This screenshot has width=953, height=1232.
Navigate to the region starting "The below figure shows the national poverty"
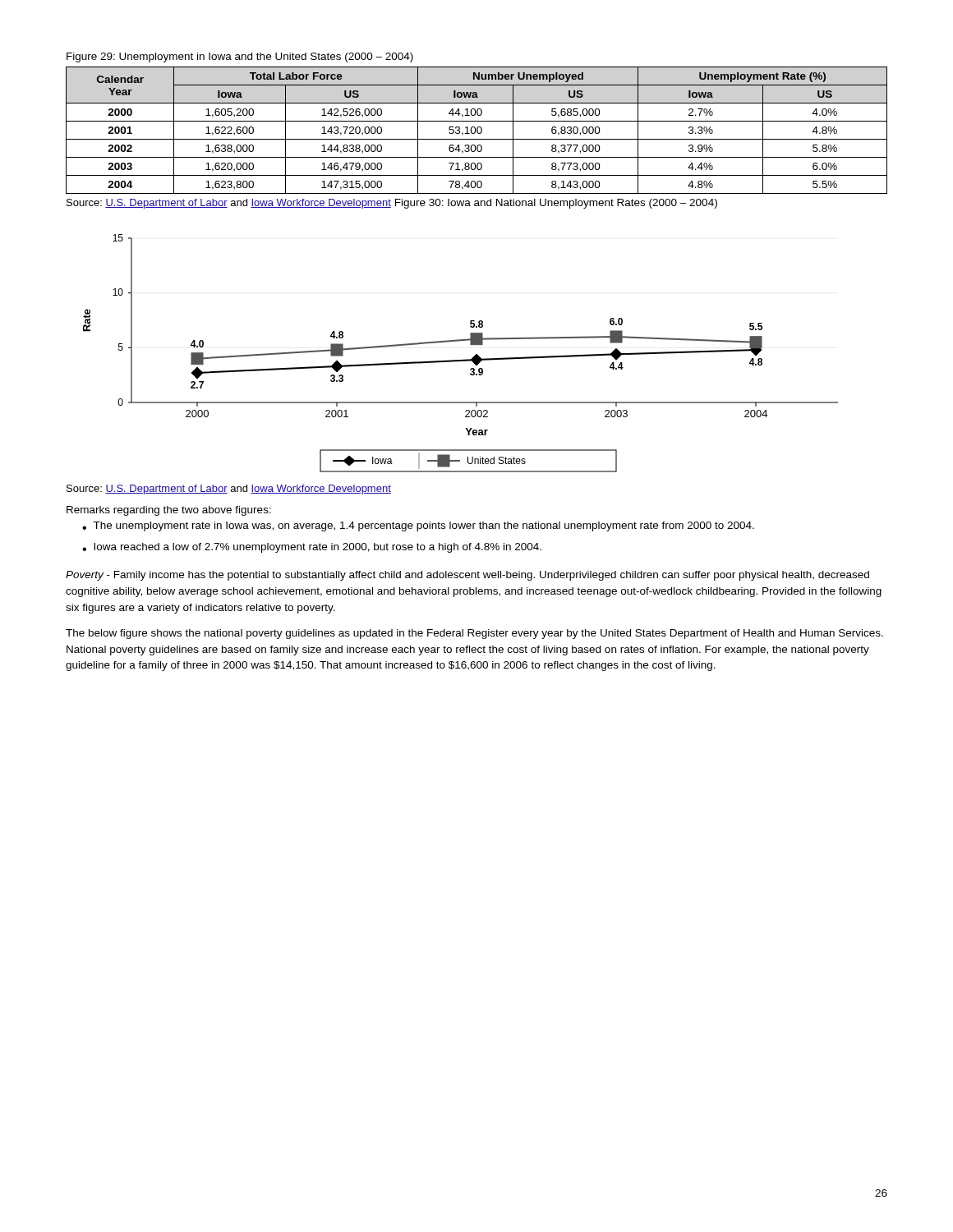coord(475,649)
